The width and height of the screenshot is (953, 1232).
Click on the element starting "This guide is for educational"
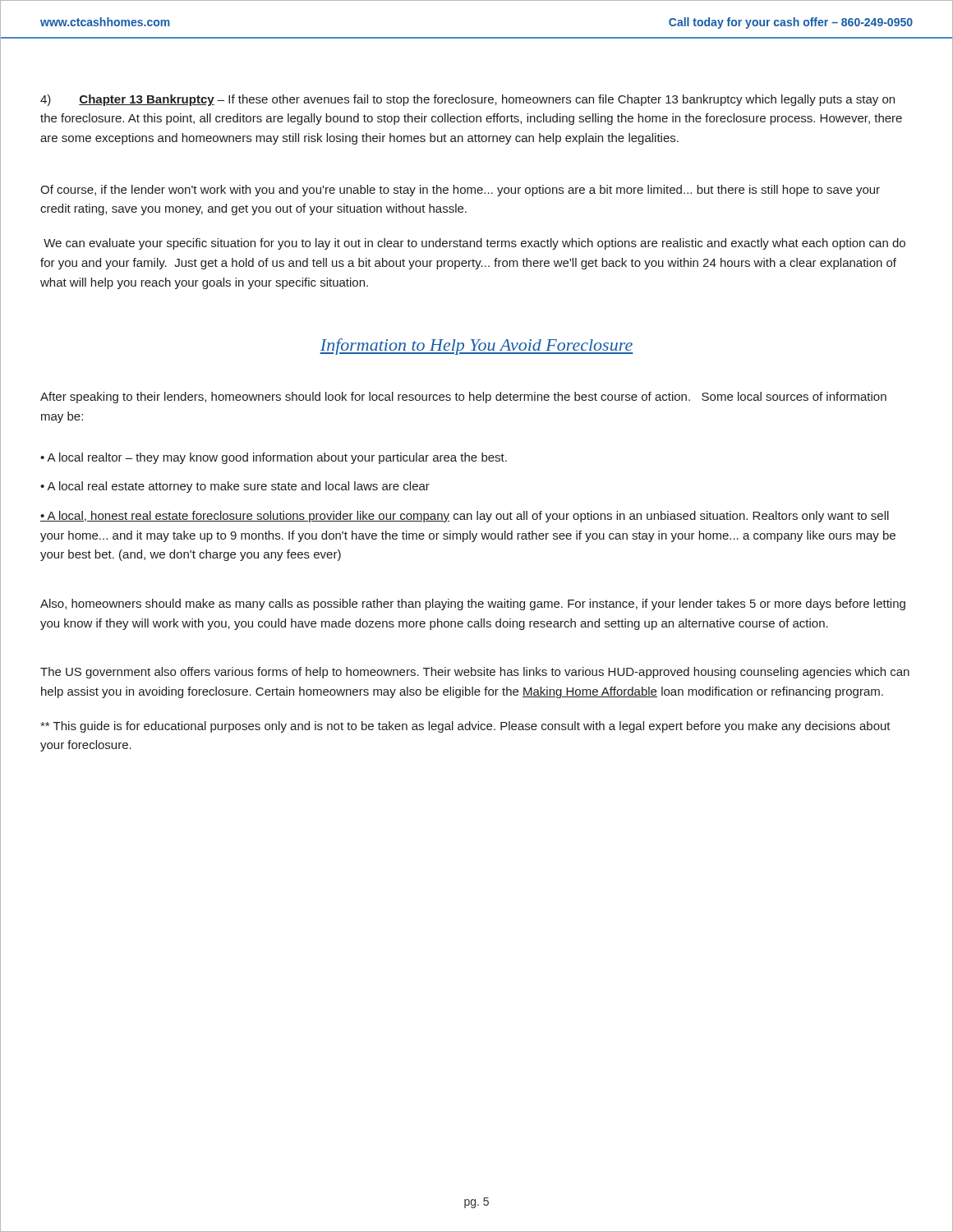pyautogui.click(x=465, y=735)
